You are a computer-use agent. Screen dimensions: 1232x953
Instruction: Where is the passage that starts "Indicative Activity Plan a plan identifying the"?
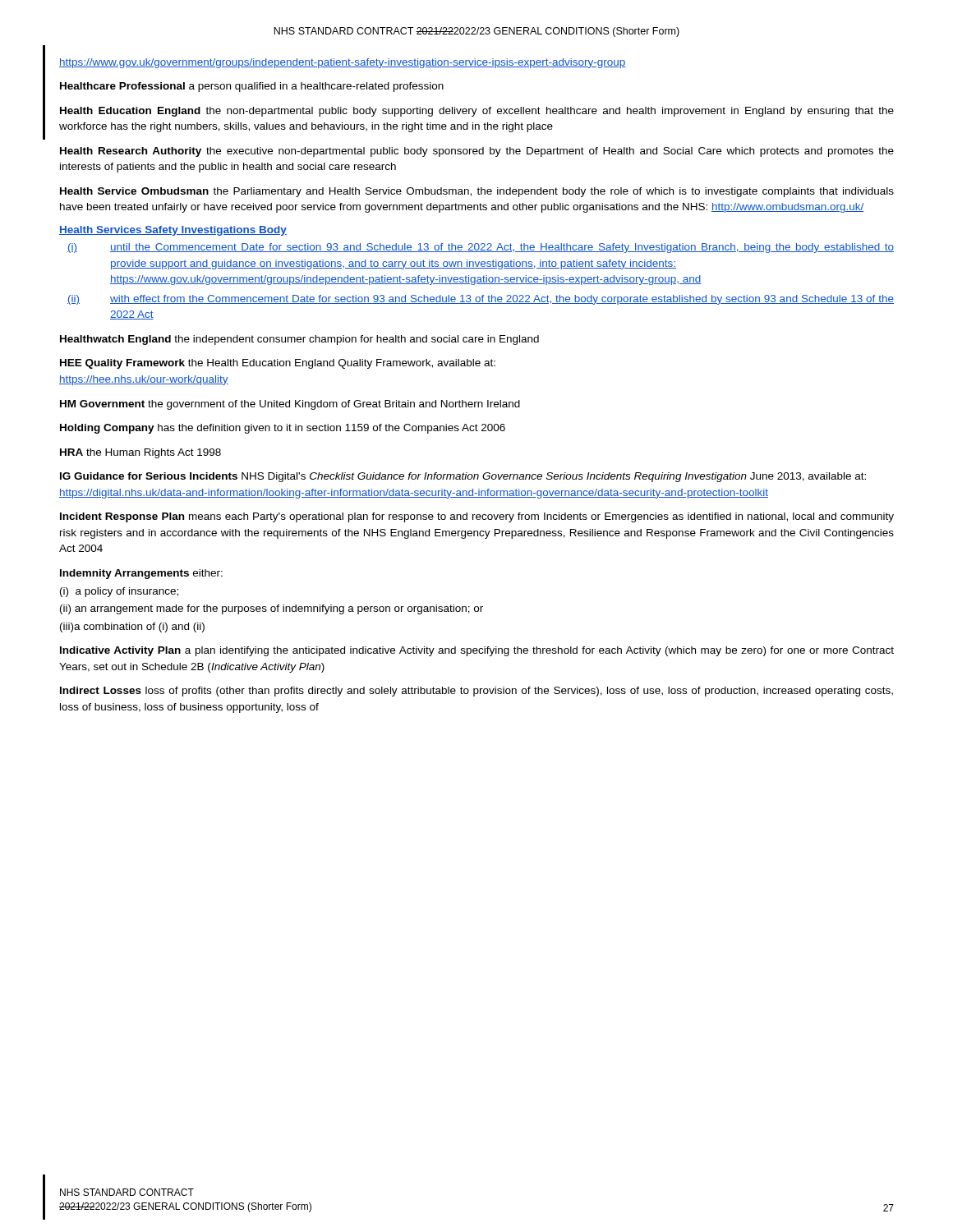476,658
